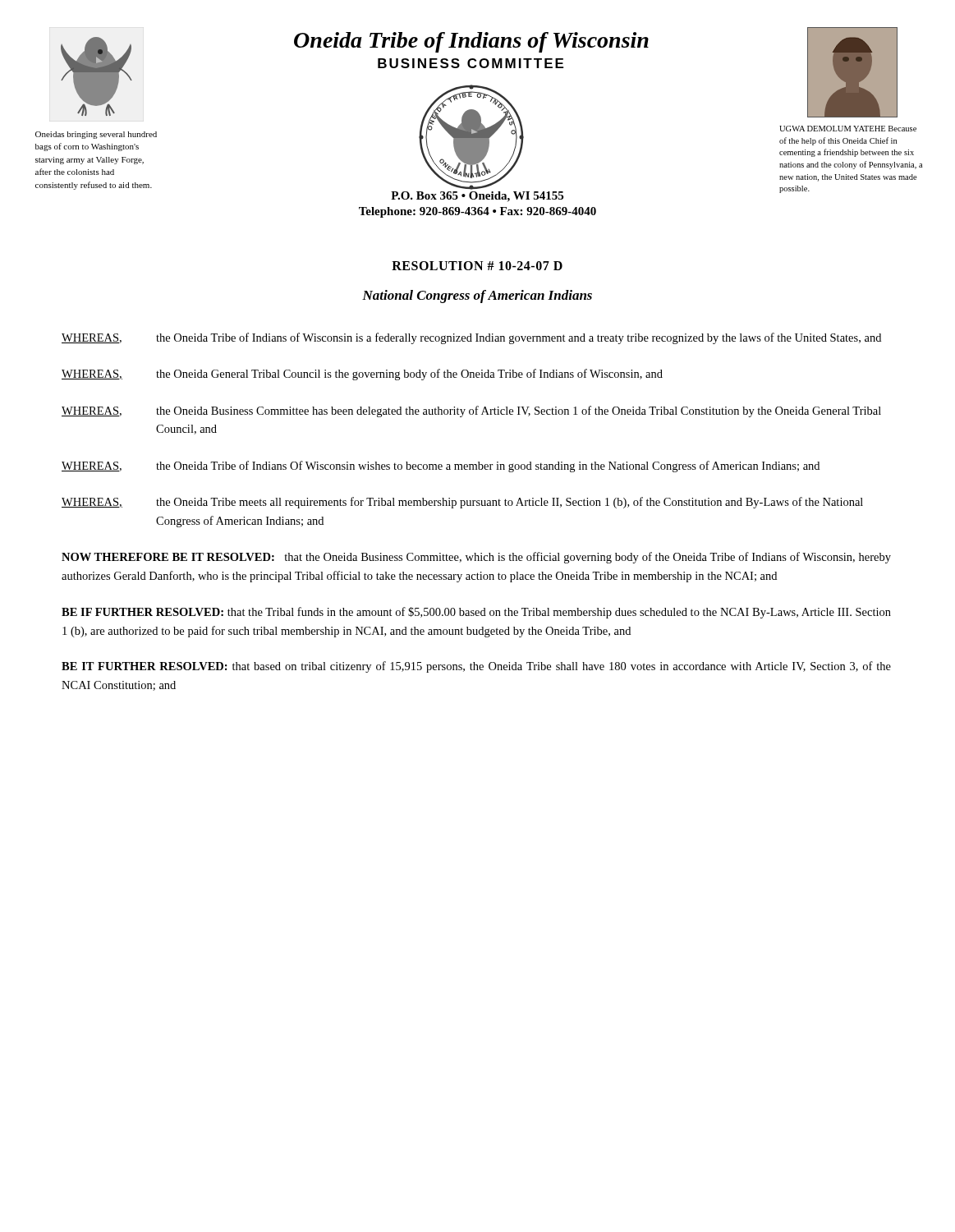Click on the text block with the text "BE IF FURTHER"
The height and width of the screenshot is (1232, 955).
[476, 621]
